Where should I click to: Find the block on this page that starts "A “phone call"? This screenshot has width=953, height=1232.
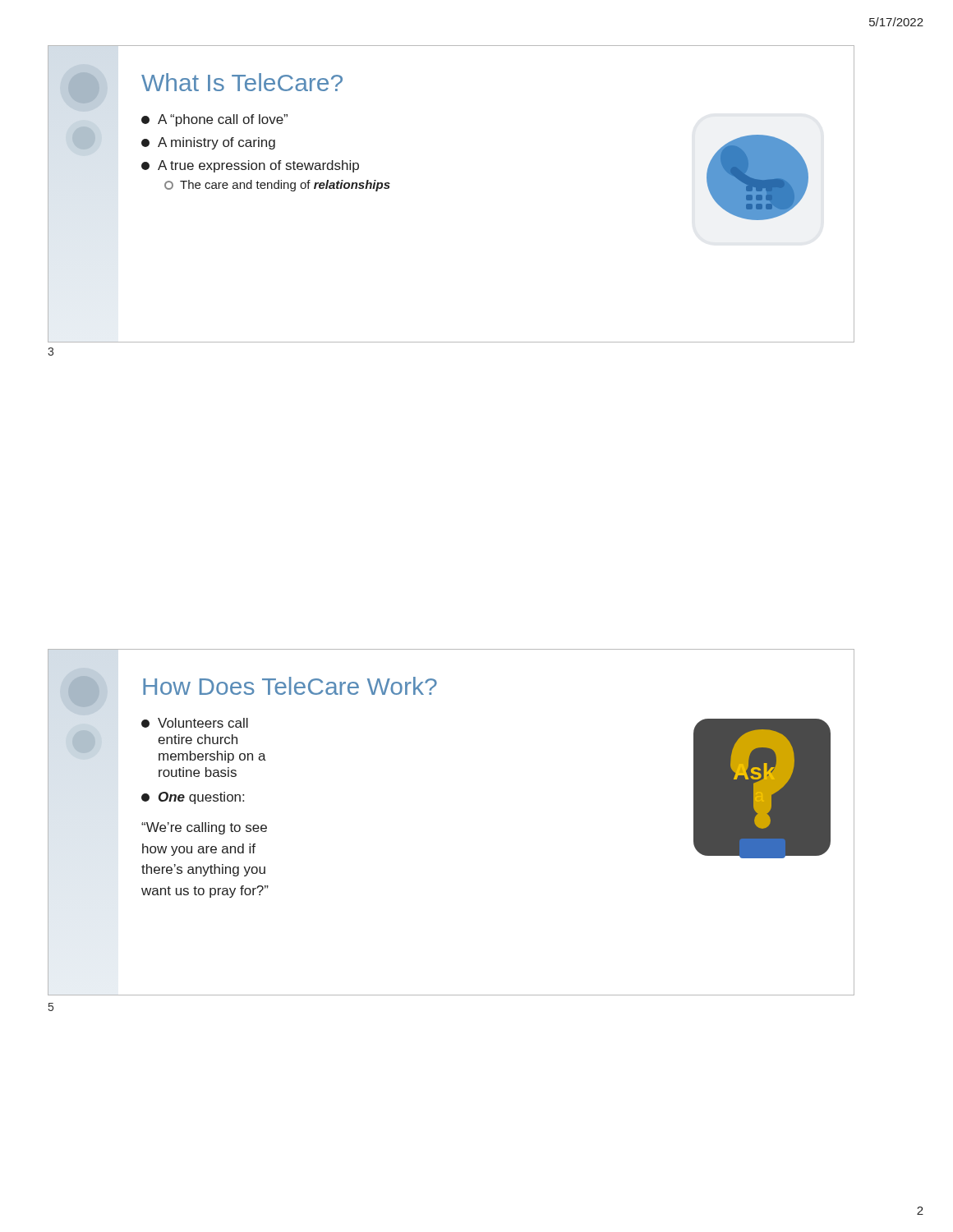(215, 120)
